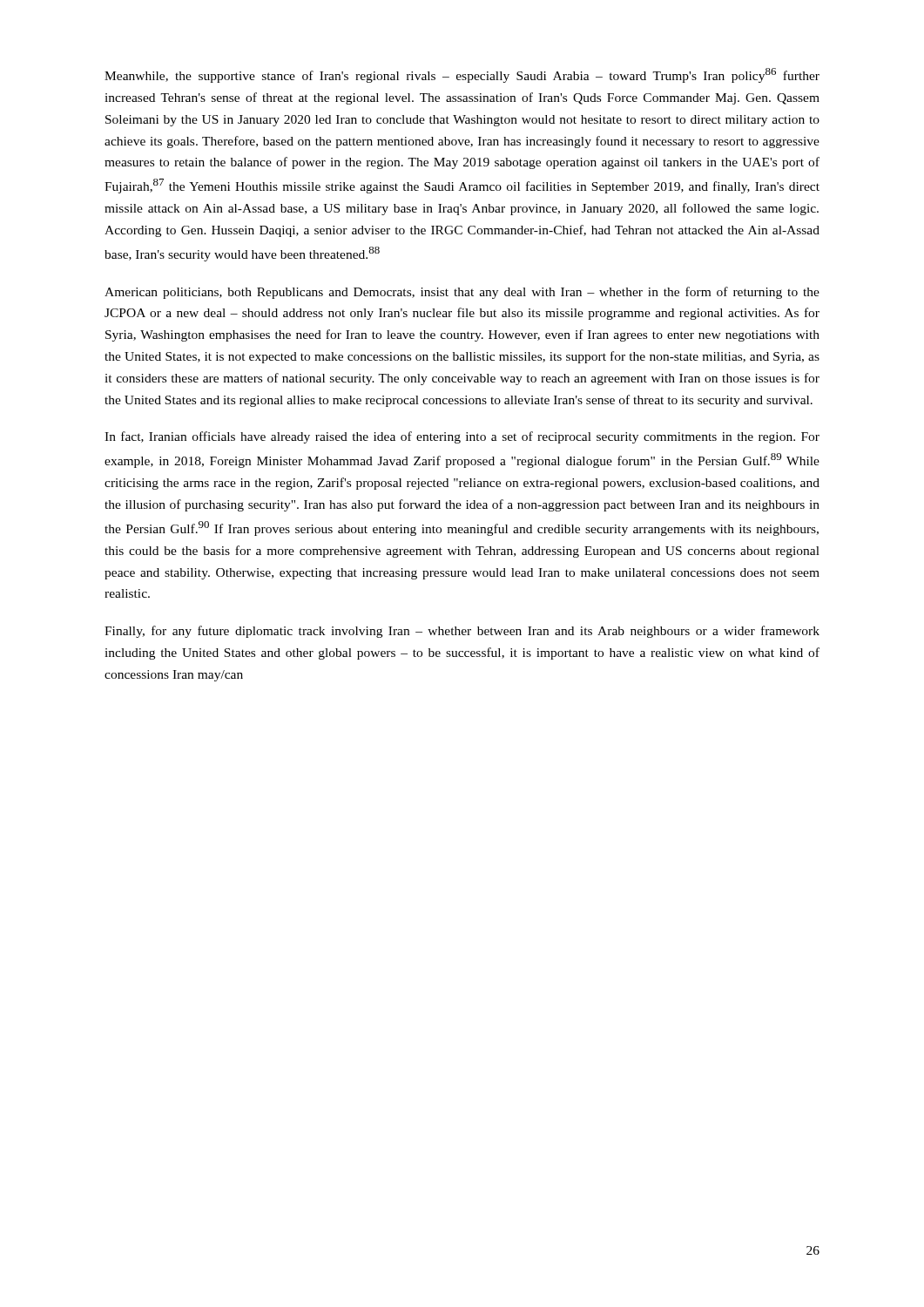Viewport: 924px width, 1307px height.
Task: Point to the block beginning "Finally, for any future diplomatic track involving"
Action: point(462,653)
